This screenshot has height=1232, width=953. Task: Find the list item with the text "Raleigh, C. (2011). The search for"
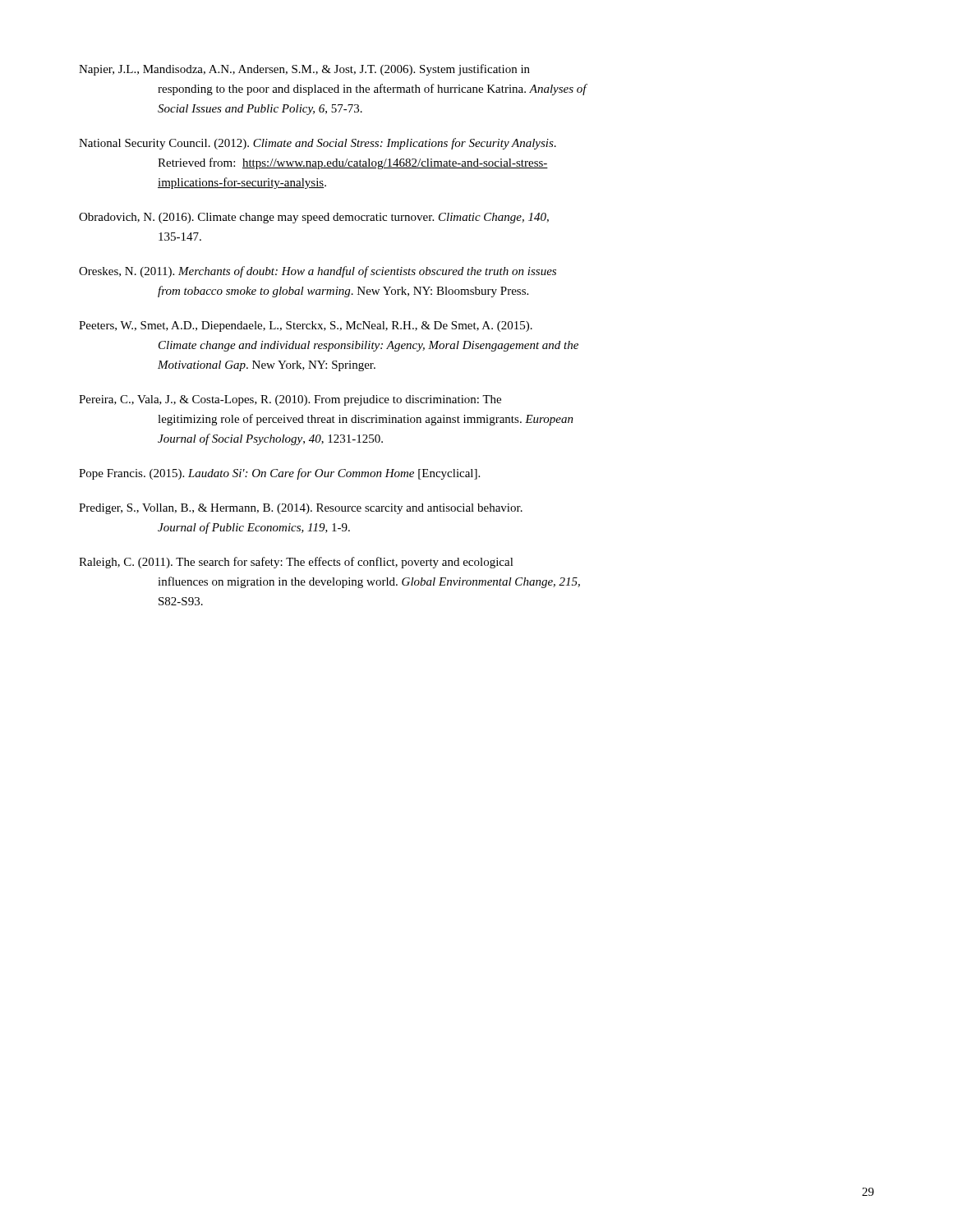(x=476, y=583)
